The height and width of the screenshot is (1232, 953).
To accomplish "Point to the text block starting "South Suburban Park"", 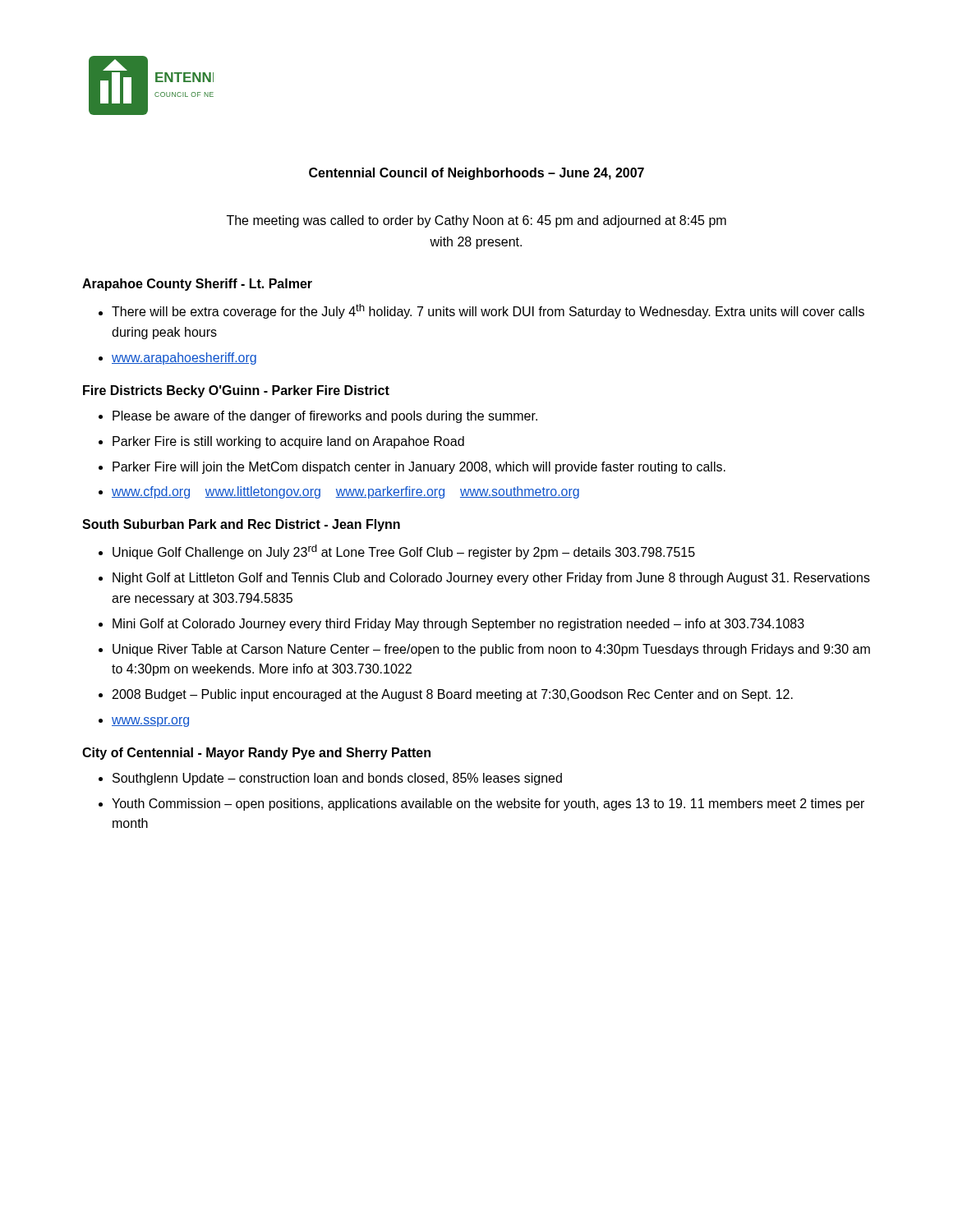I will (x=241, y=525).
